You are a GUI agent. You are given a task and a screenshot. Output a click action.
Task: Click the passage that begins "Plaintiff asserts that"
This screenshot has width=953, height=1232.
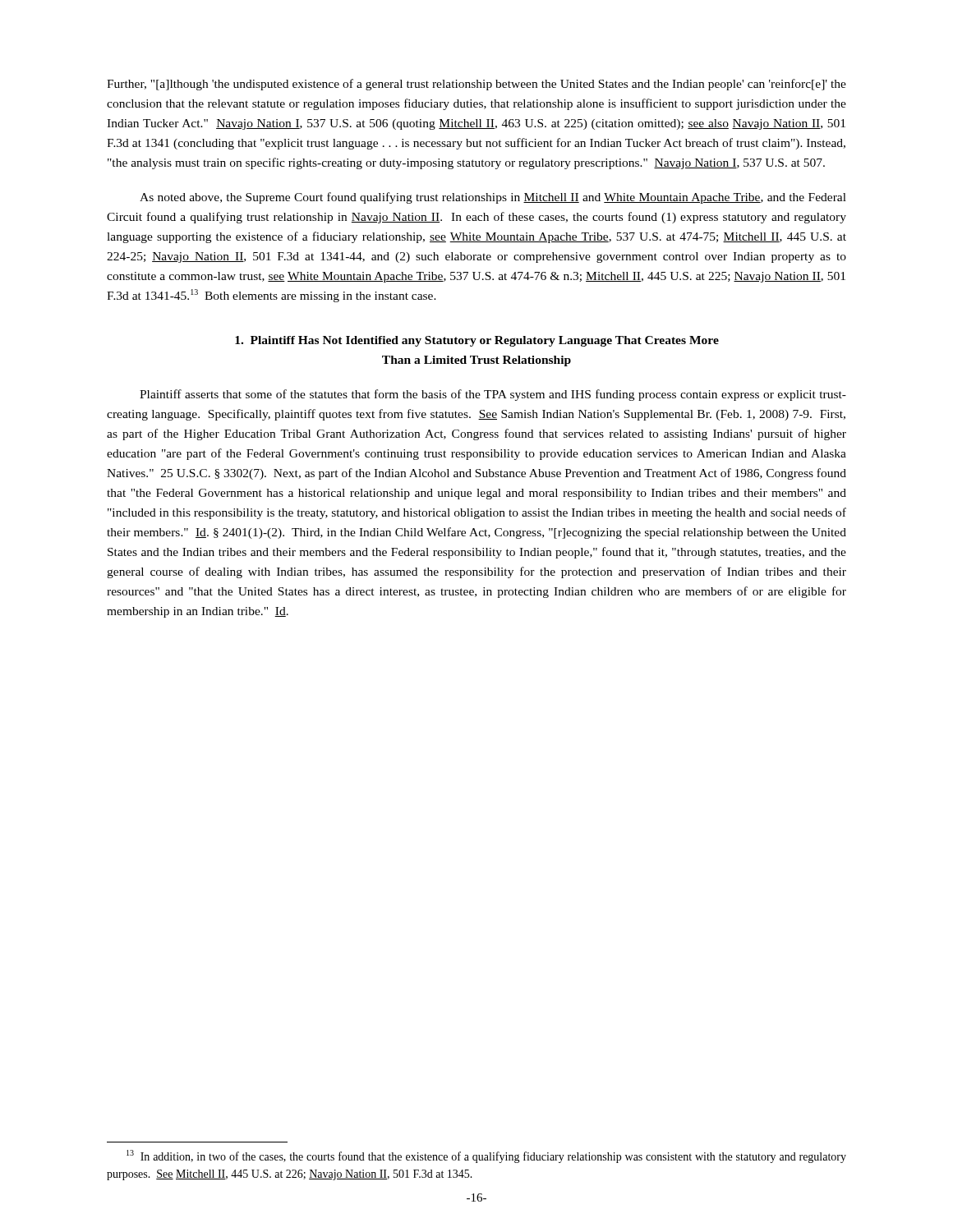coord(476,502)
